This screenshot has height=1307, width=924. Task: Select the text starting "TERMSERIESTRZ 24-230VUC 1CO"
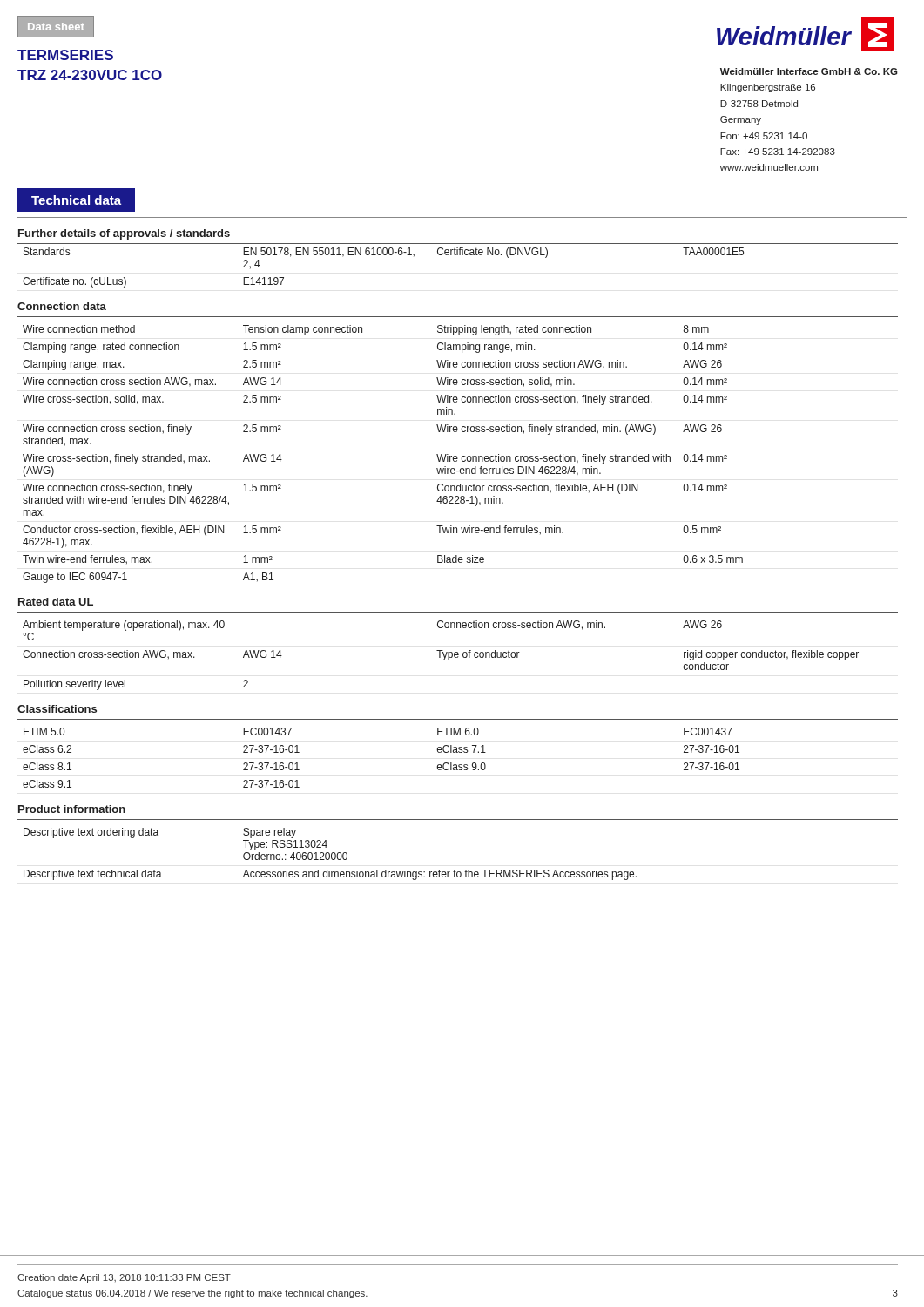point(90,66)
